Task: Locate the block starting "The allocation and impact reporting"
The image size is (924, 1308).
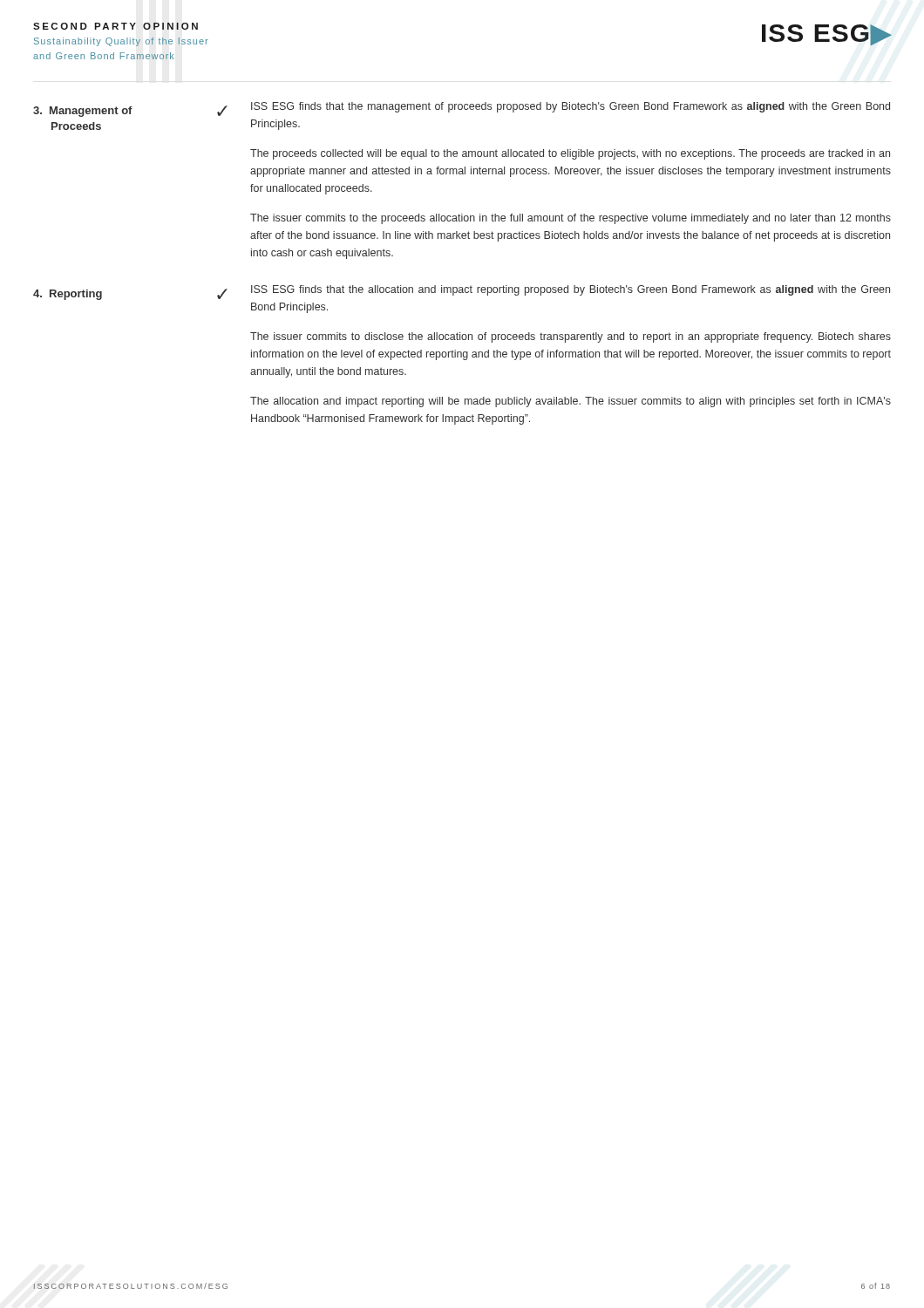Action: [x=571, y=410]
